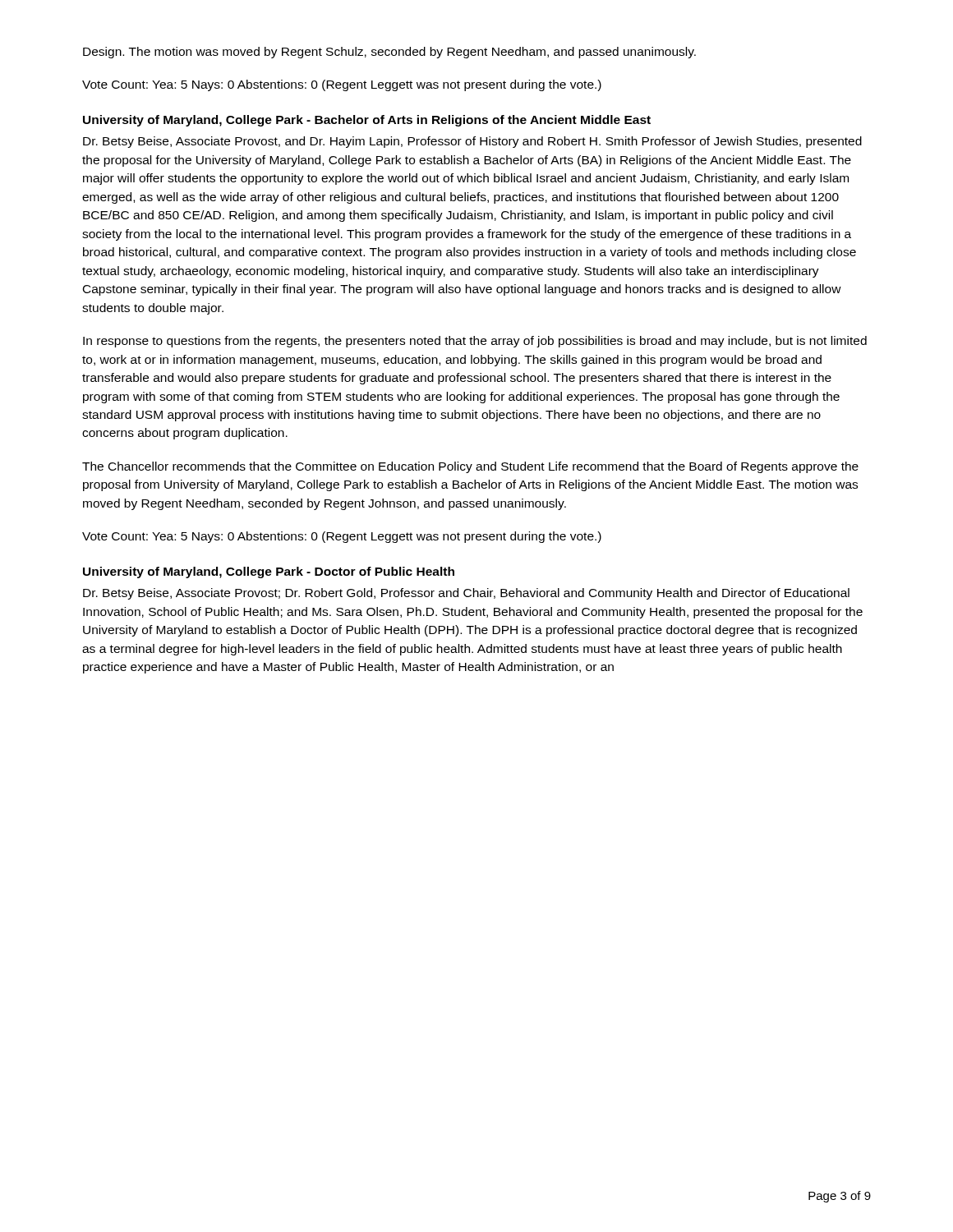Locate the element starting "In response to questions from the regents, the"
953x1232 pixels.
[x=475, y=387]
